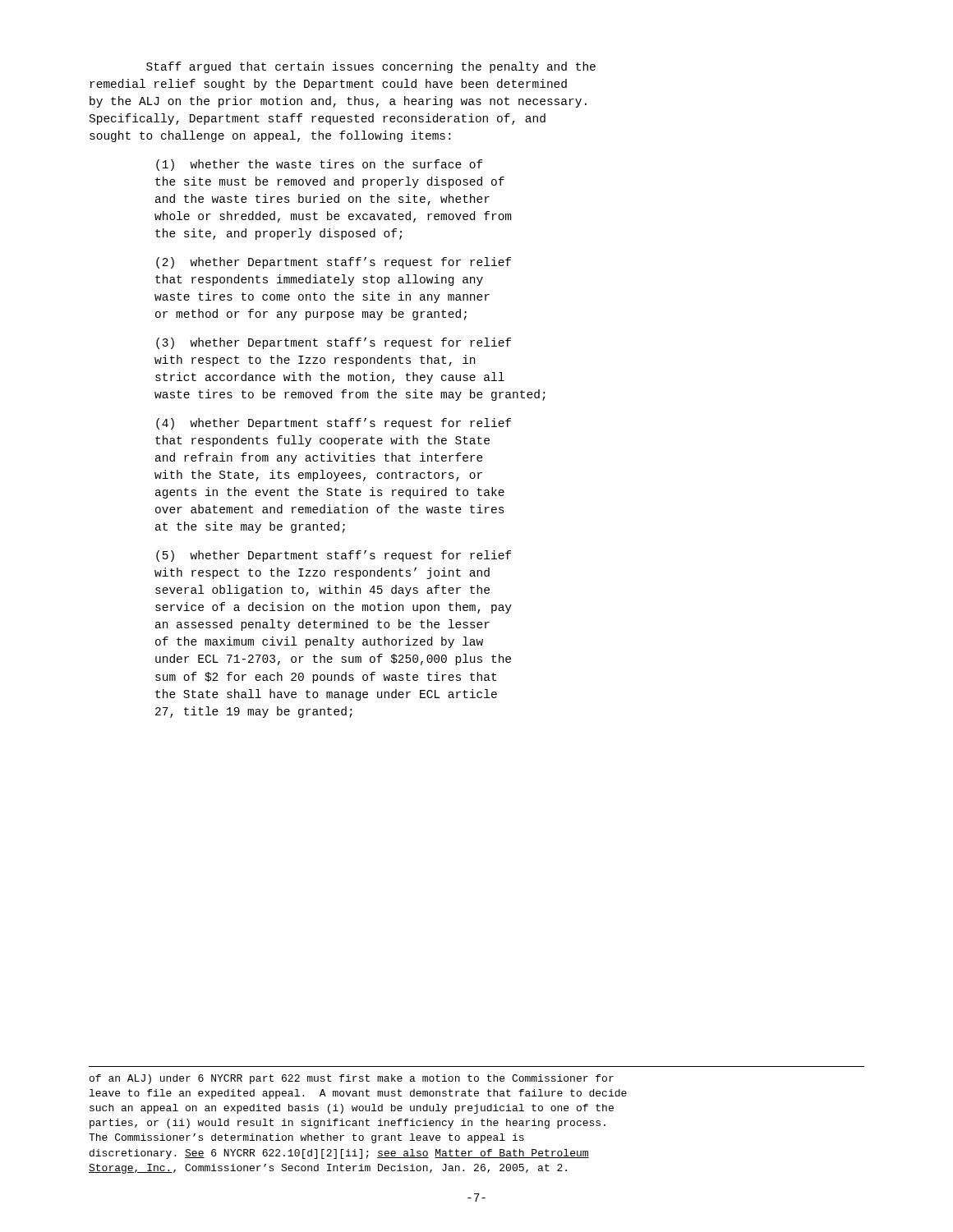Select the region starting "(5) whether Department staff’s request for relief"
This screenshot has width=953, height=1232.
333,634
